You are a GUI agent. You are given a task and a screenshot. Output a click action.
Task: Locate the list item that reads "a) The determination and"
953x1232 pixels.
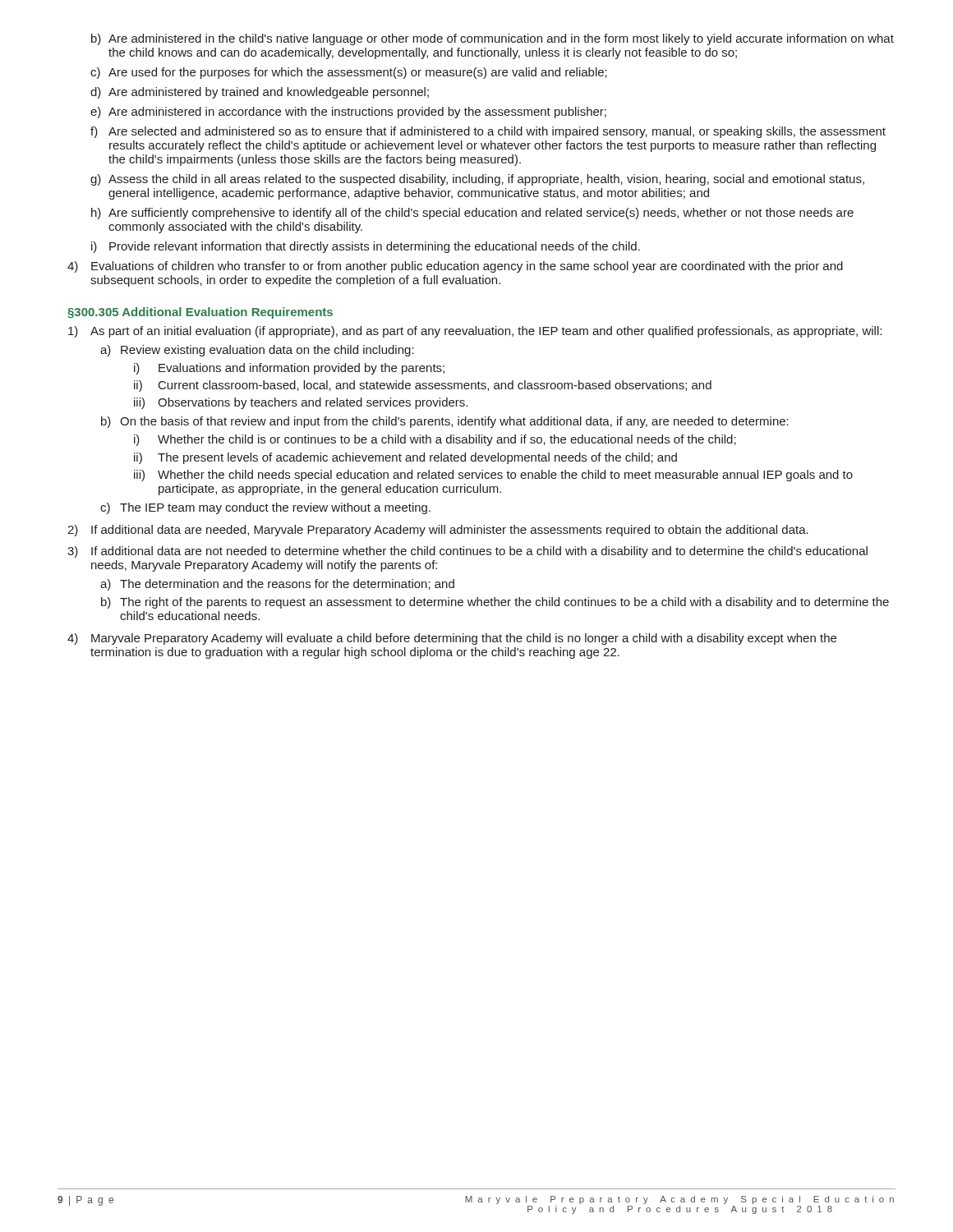click(278, 584)
